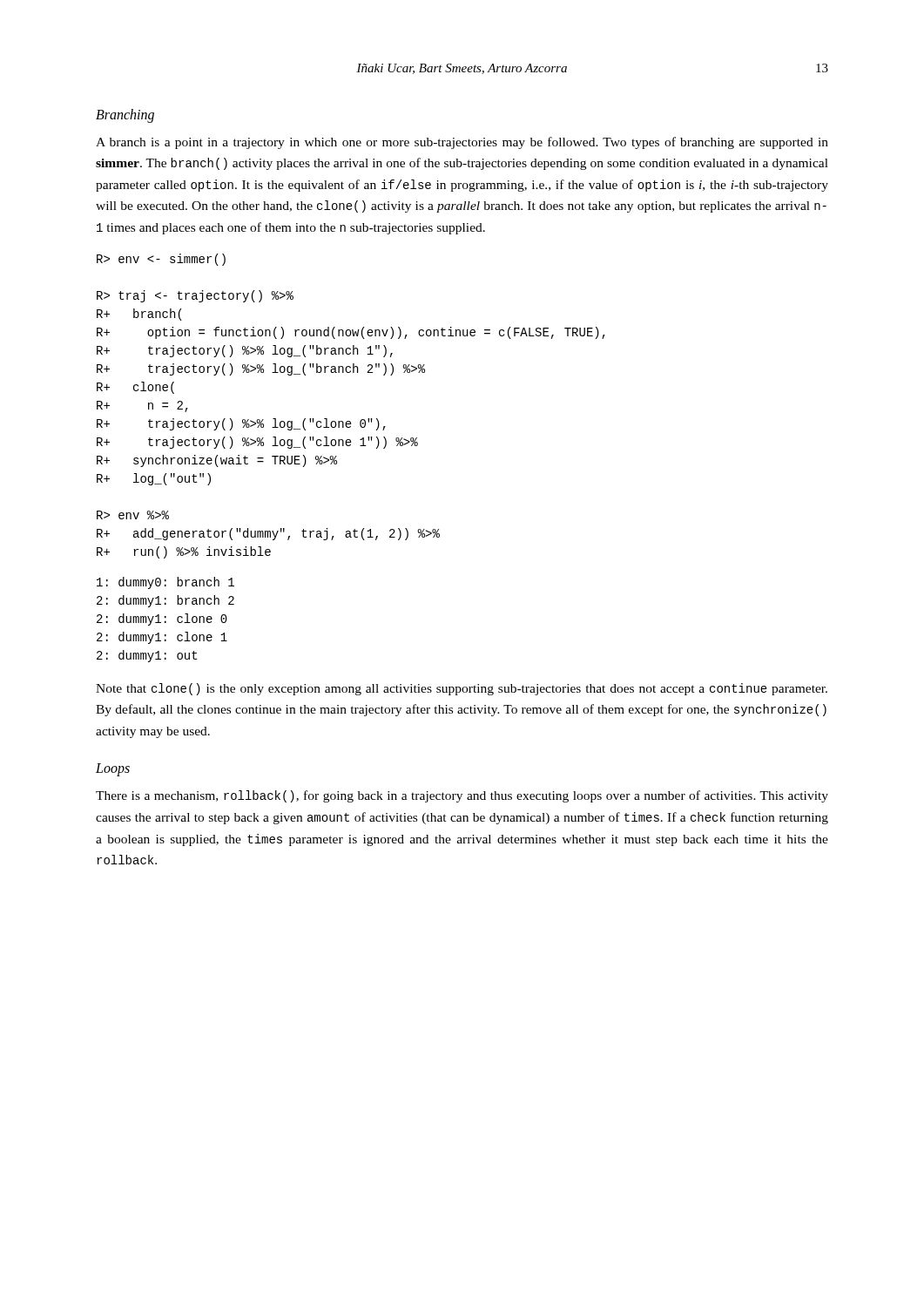Locate the text block with the text "Note that clone() is"
Screen dimensions: 1307x924
click(x=462, y=709)
